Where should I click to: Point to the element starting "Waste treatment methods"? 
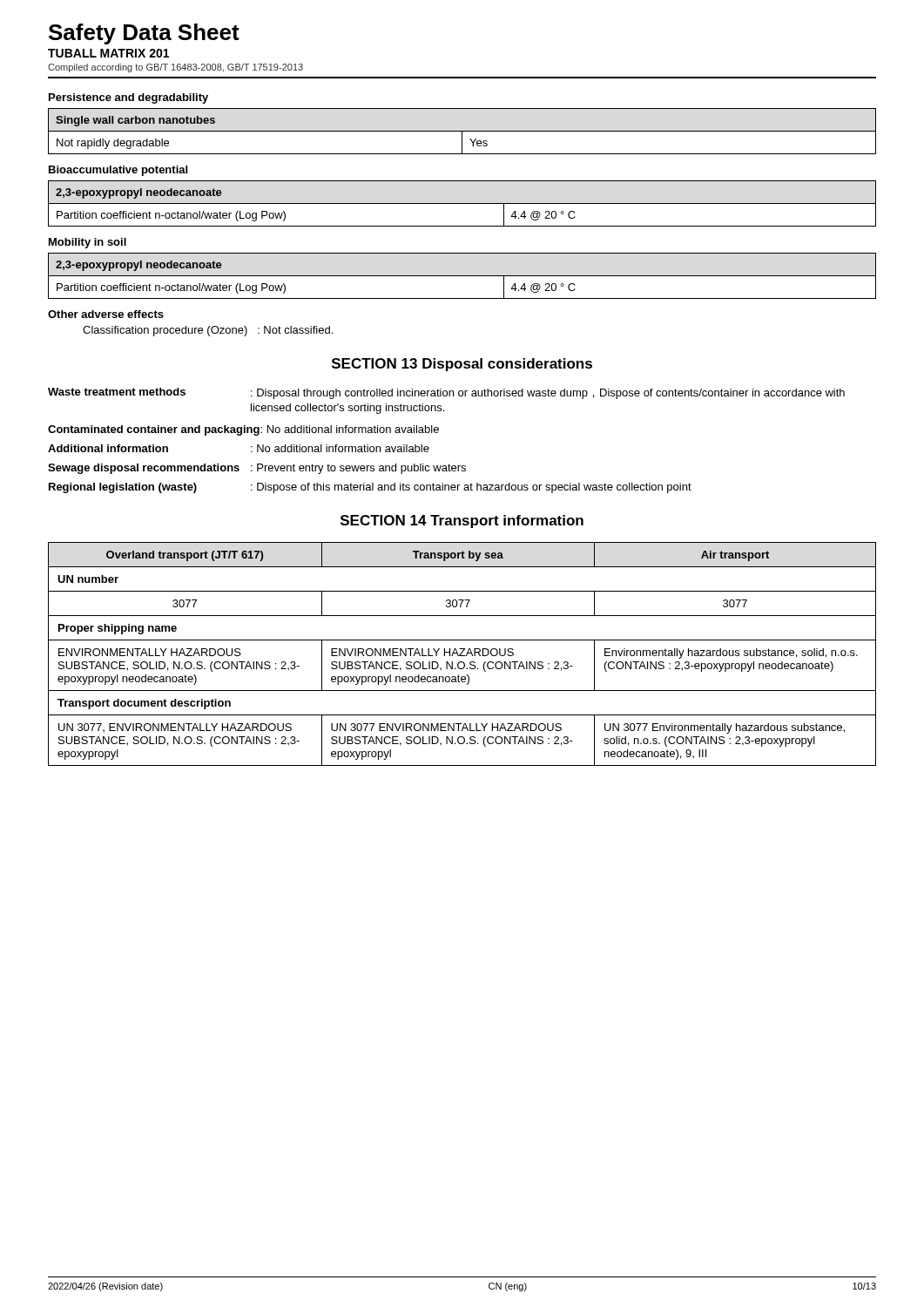pyautogui.click(x=462, y=400)
